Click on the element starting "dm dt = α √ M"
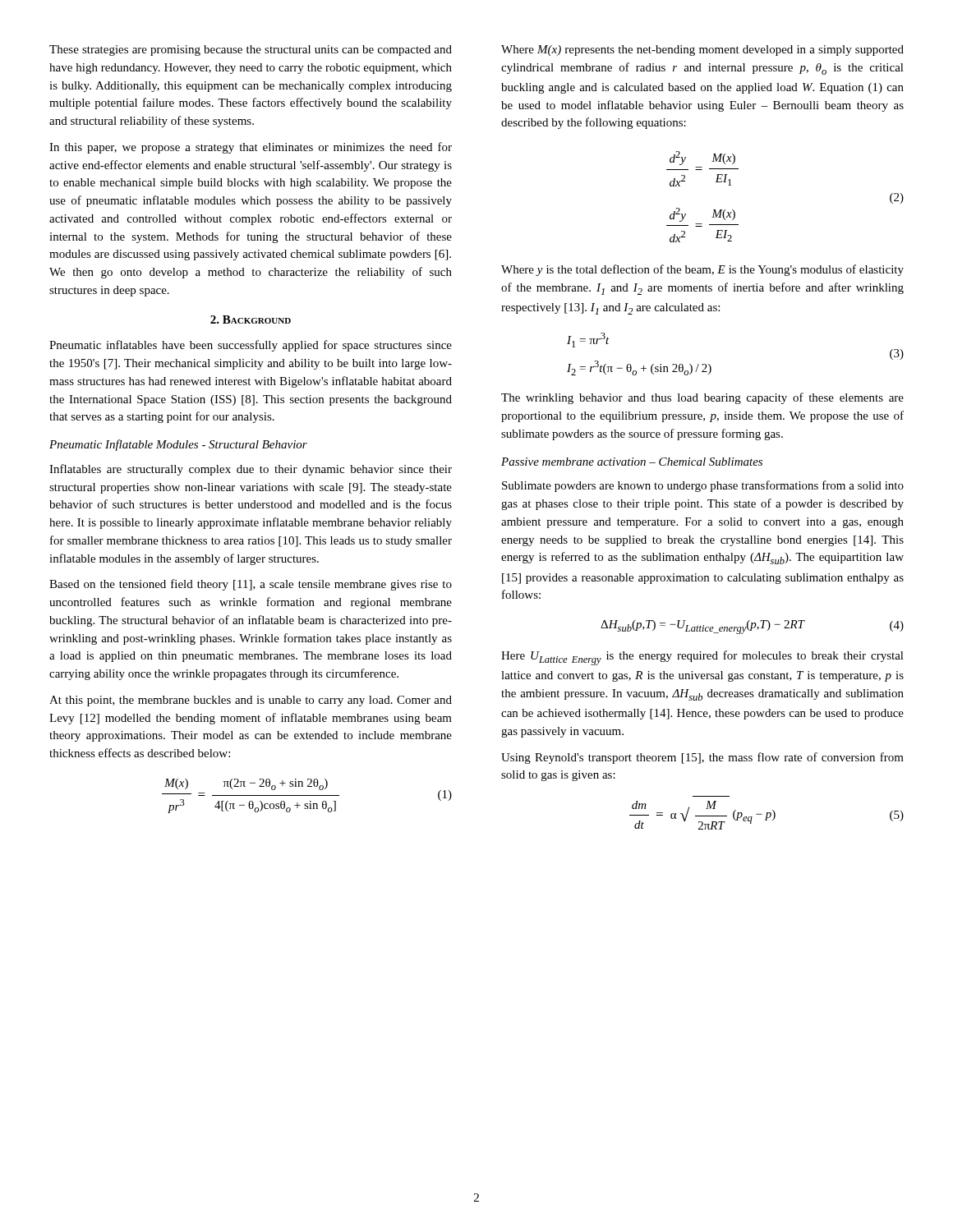Image resolution: width=953 pixels, height=1232 pixels. (x=766, y=816)
